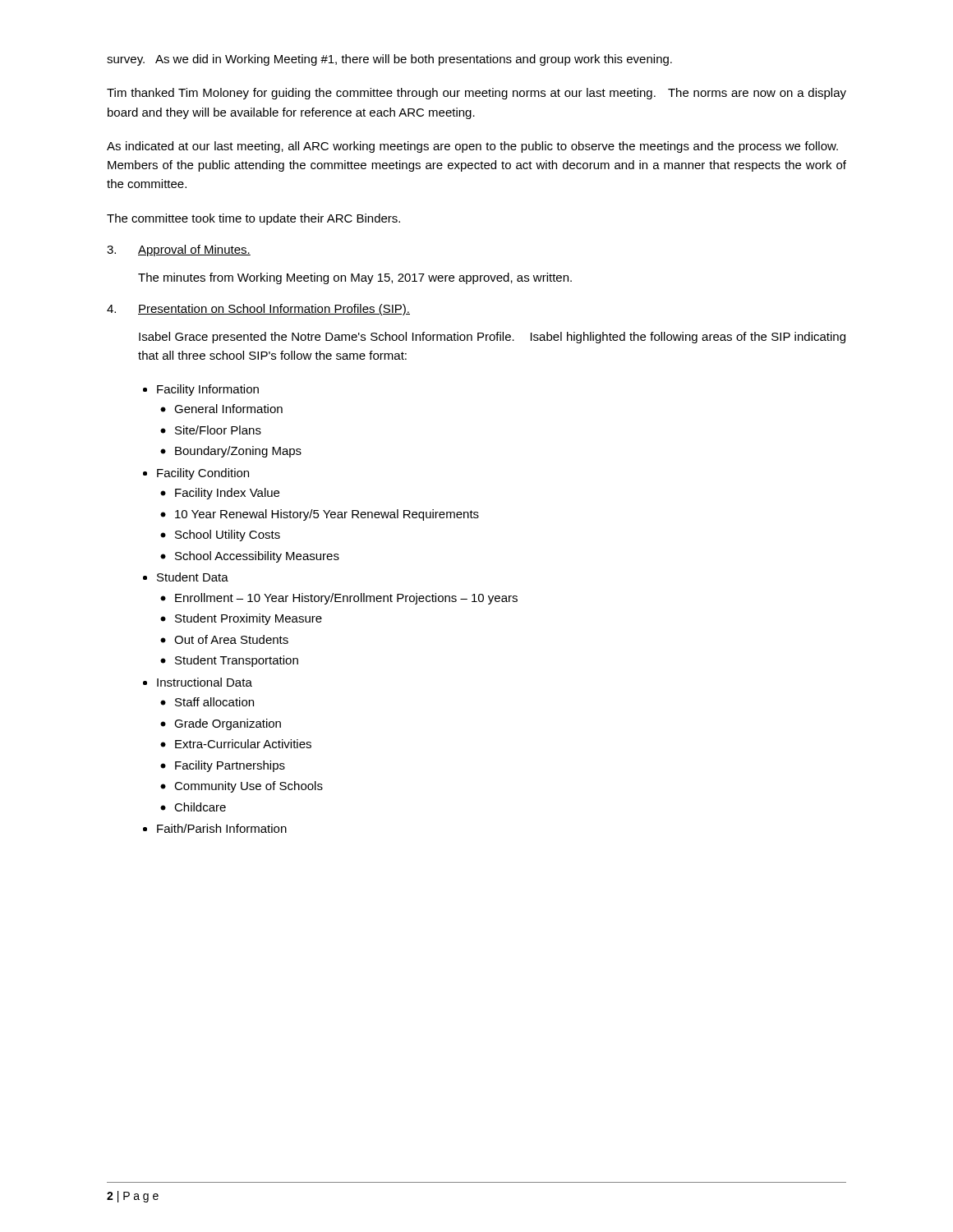The height and width of the screenshot is (1232, 953).
Task: Click on the text starting "Tim thanked Tim Moloney"
Action: 476,102
